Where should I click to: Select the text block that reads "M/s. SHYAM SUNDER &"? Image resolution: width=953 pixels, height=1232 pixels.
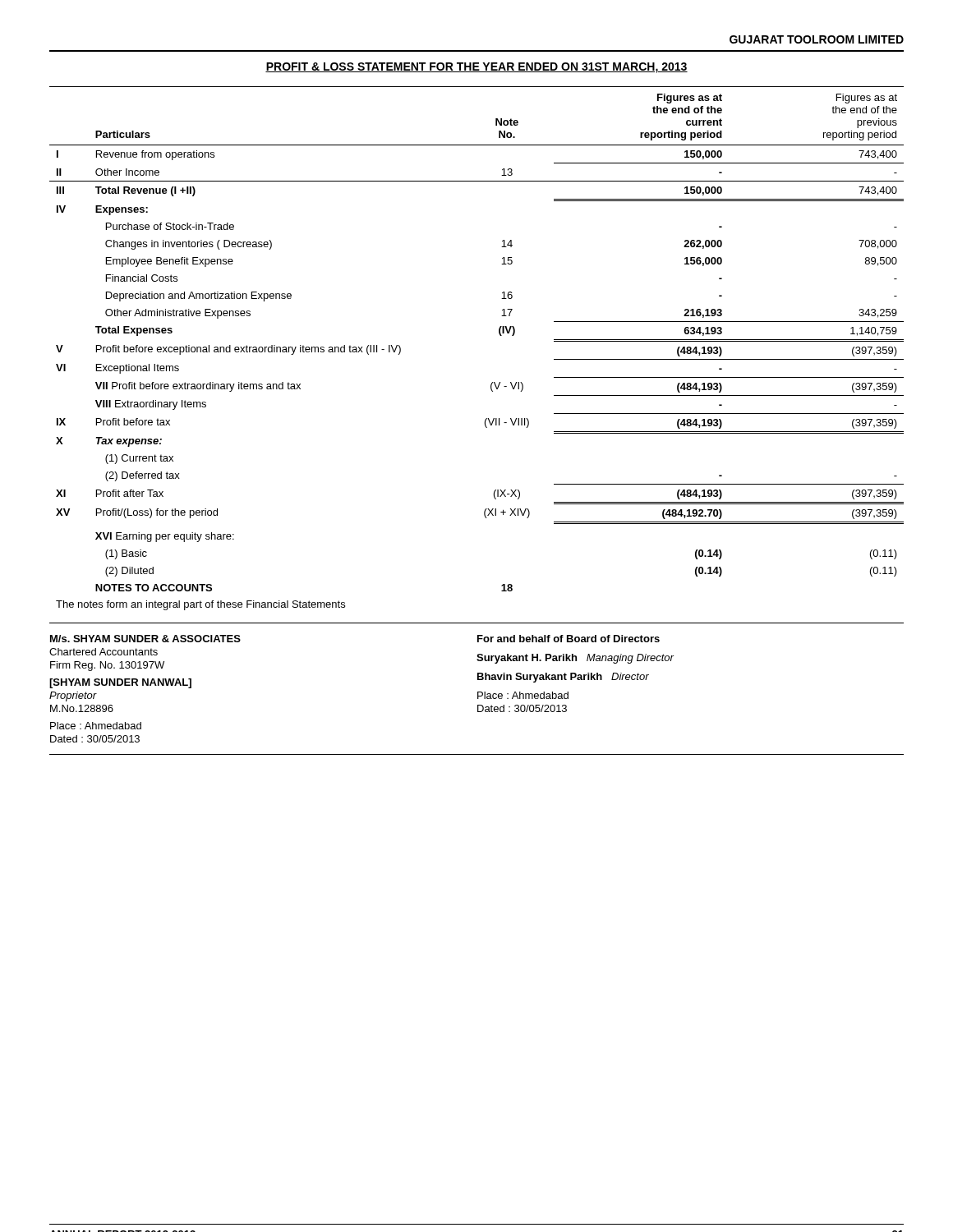(x=476, y=689)
